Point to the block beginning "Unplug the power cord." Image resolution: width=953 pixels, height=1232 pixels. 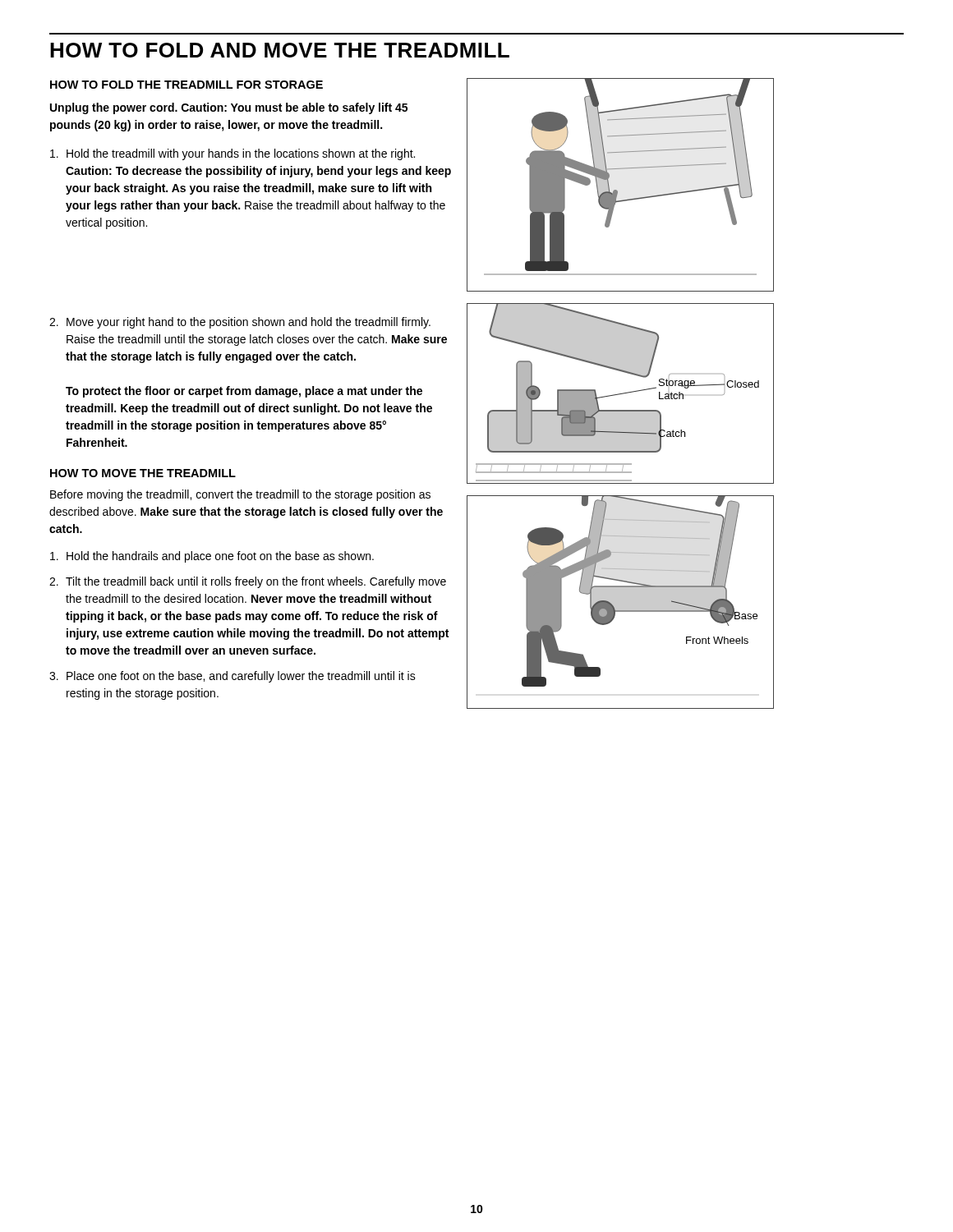coord(229,116)
